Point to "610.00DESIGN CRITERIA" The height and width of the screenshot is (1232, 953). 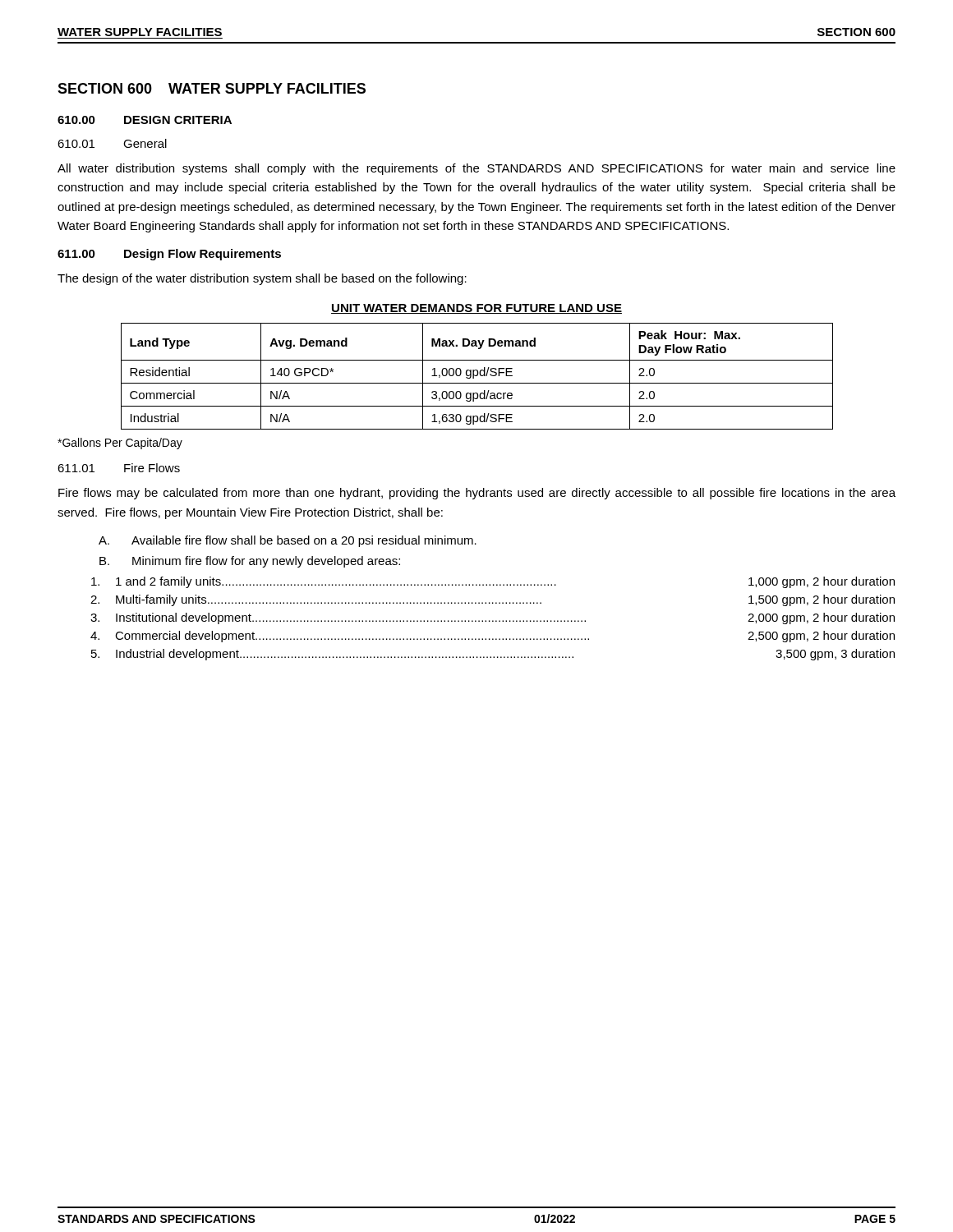tap(145, 120)
